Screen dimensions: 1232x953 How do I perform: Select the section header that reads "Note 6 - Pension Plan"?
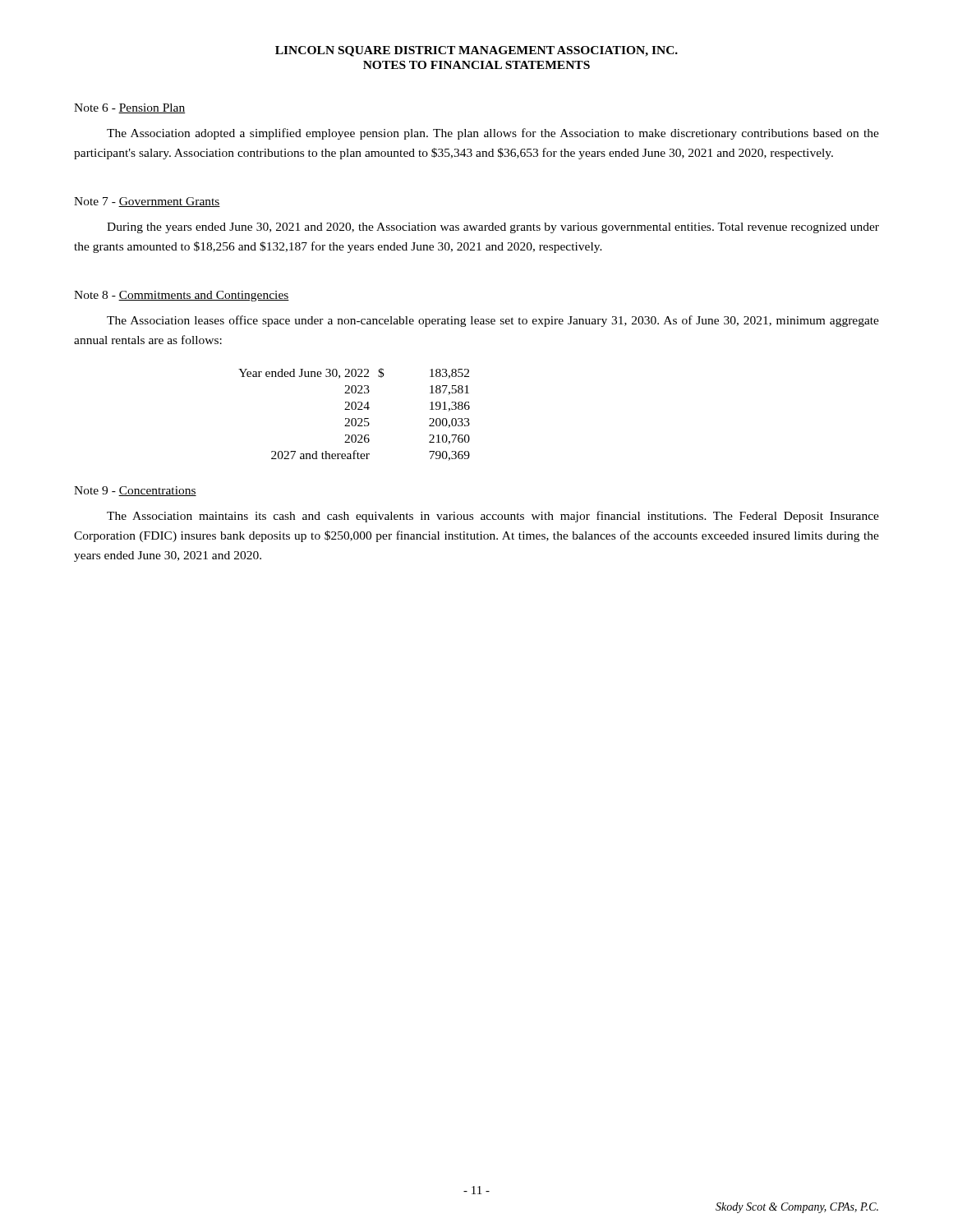tap(129, 107)
